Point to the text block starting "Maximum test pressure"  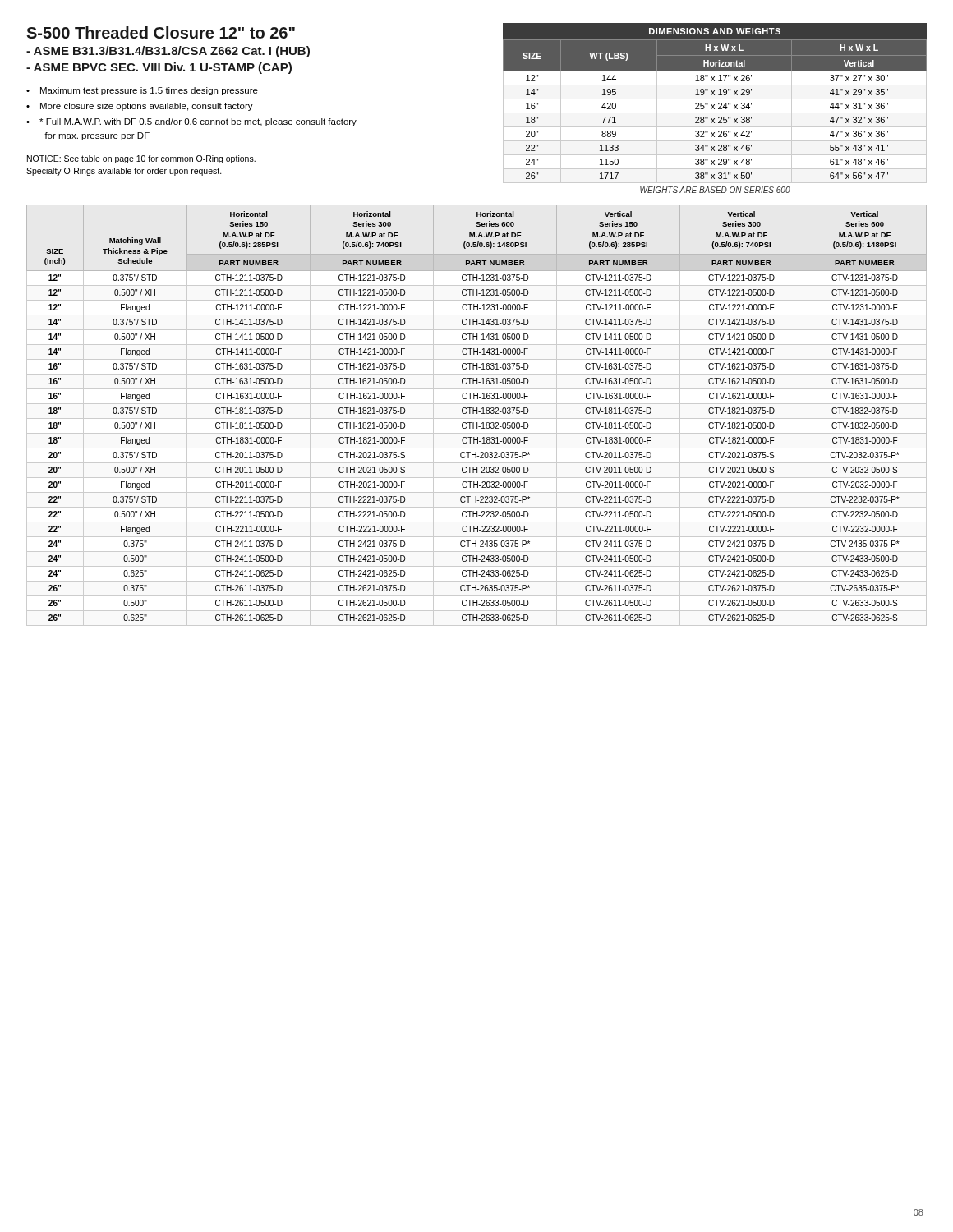[149, 90]
